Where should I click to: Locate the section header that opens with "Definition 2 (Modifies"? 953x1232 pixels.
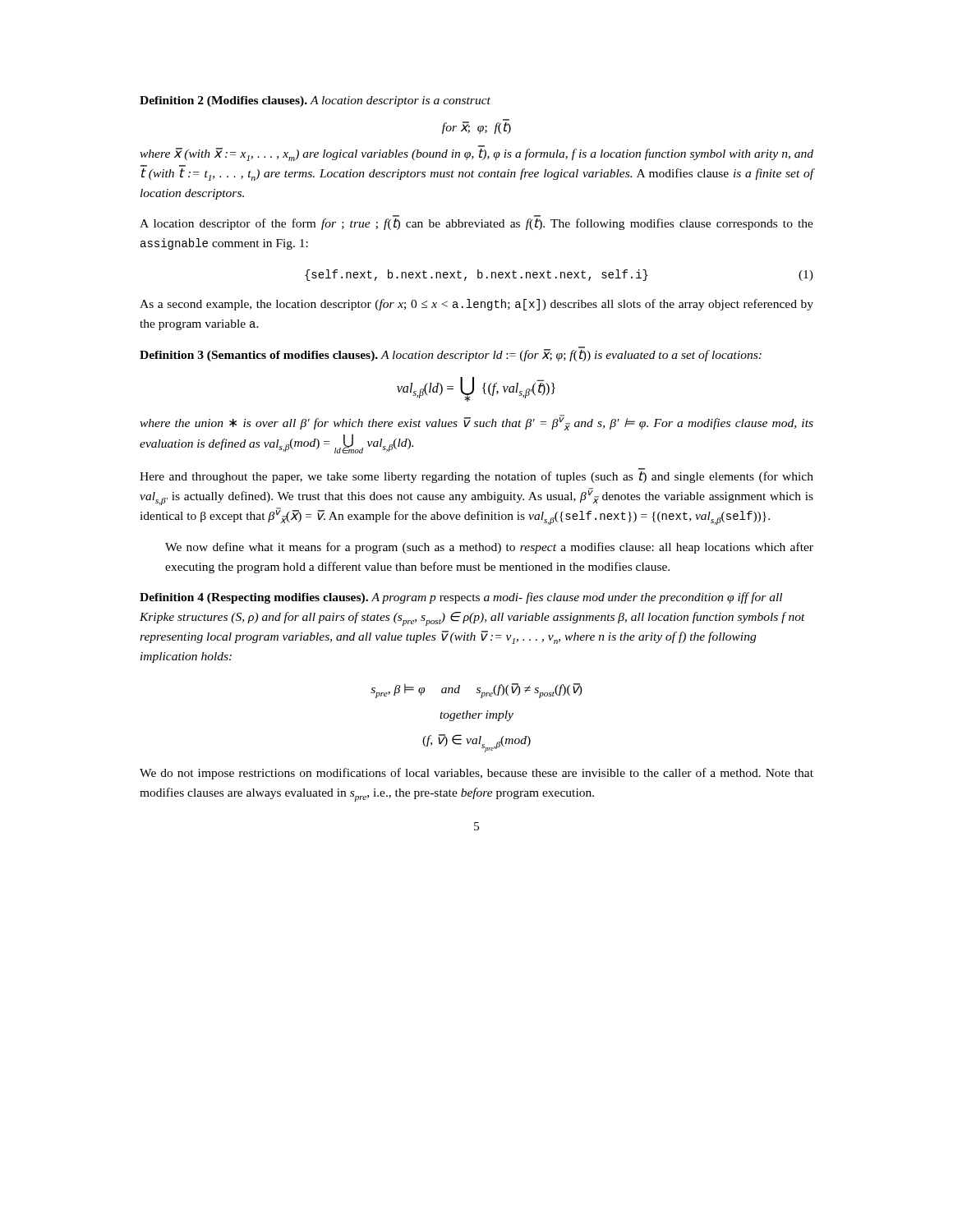[315, 100]
